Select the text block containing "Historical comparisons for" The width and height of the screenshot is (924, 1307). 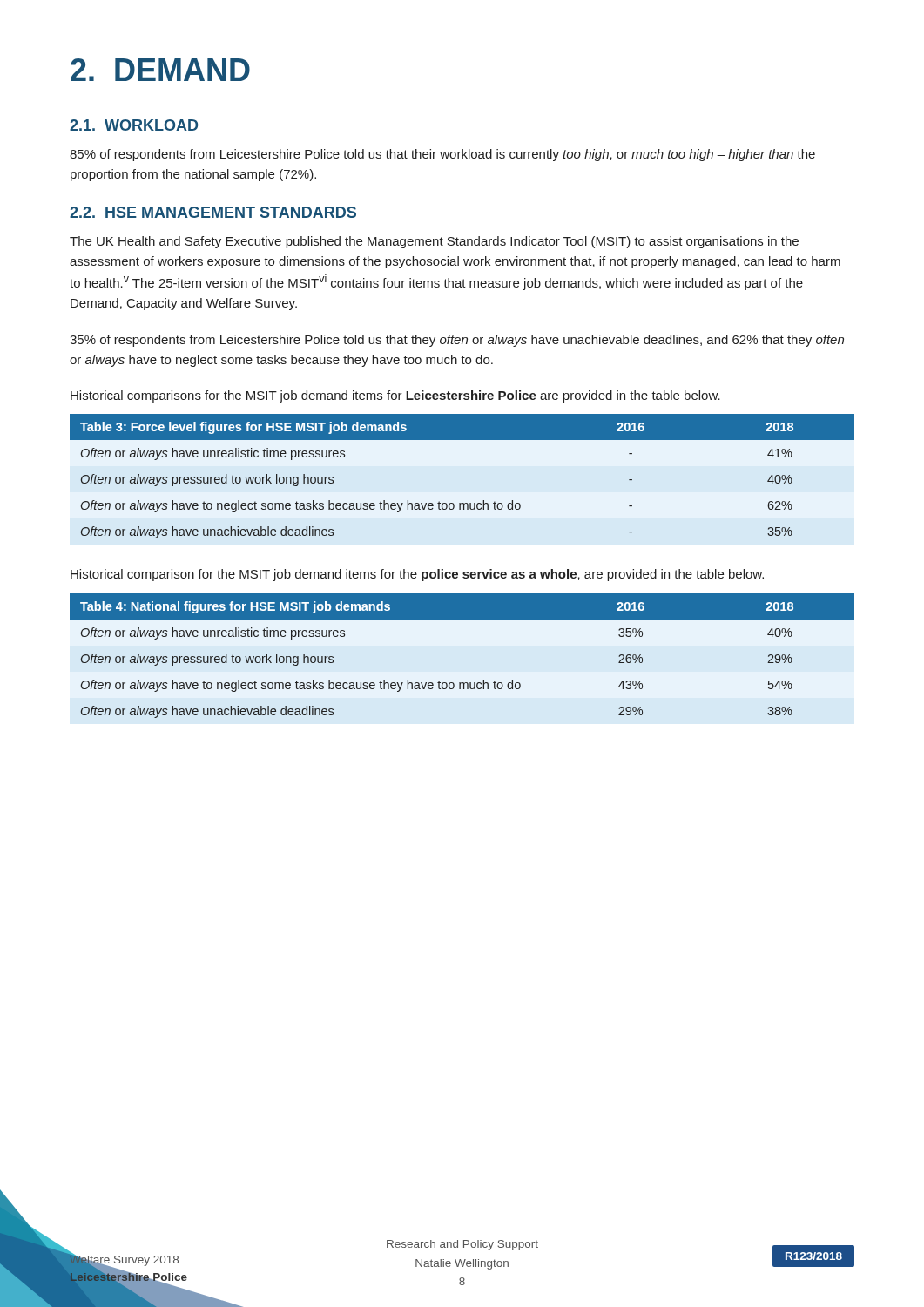[x=395, y=395]
